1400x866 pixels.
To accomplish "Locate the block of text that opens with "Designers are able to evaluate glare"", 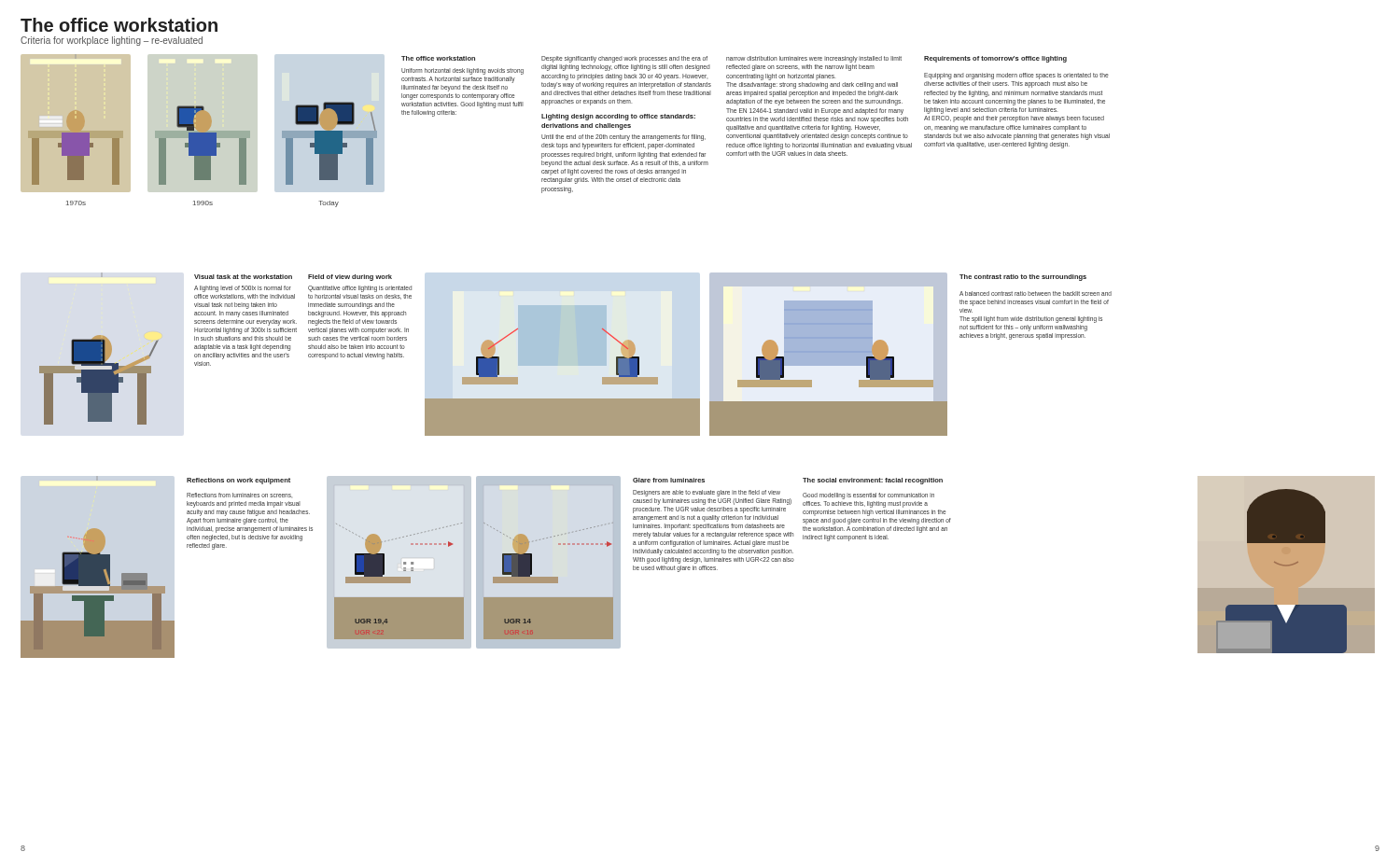I will [713, 530].
